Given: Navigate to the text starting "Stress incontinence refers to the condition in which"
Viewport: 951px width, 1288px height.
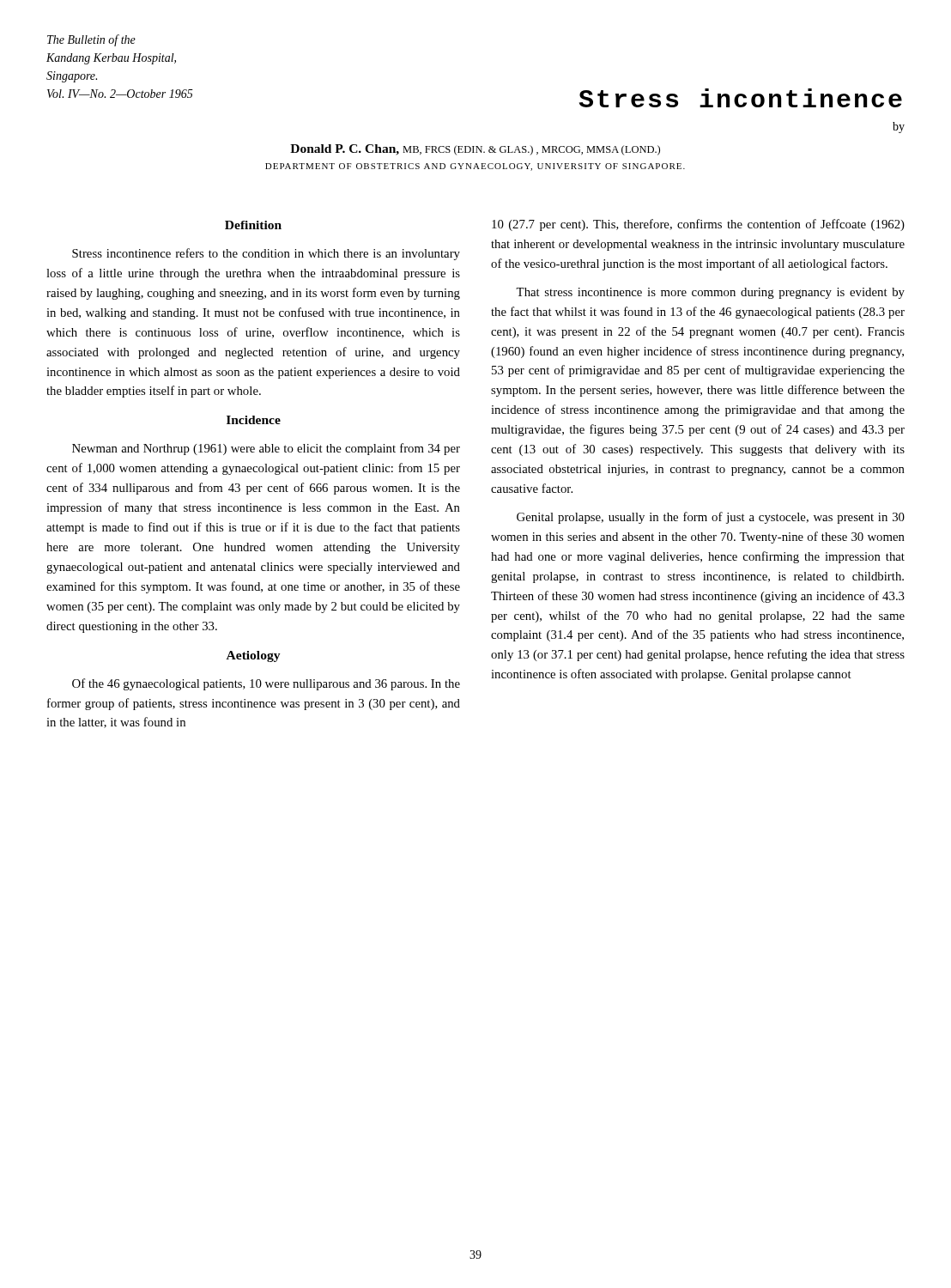Looking at the screenshot, I should [253, 323].
